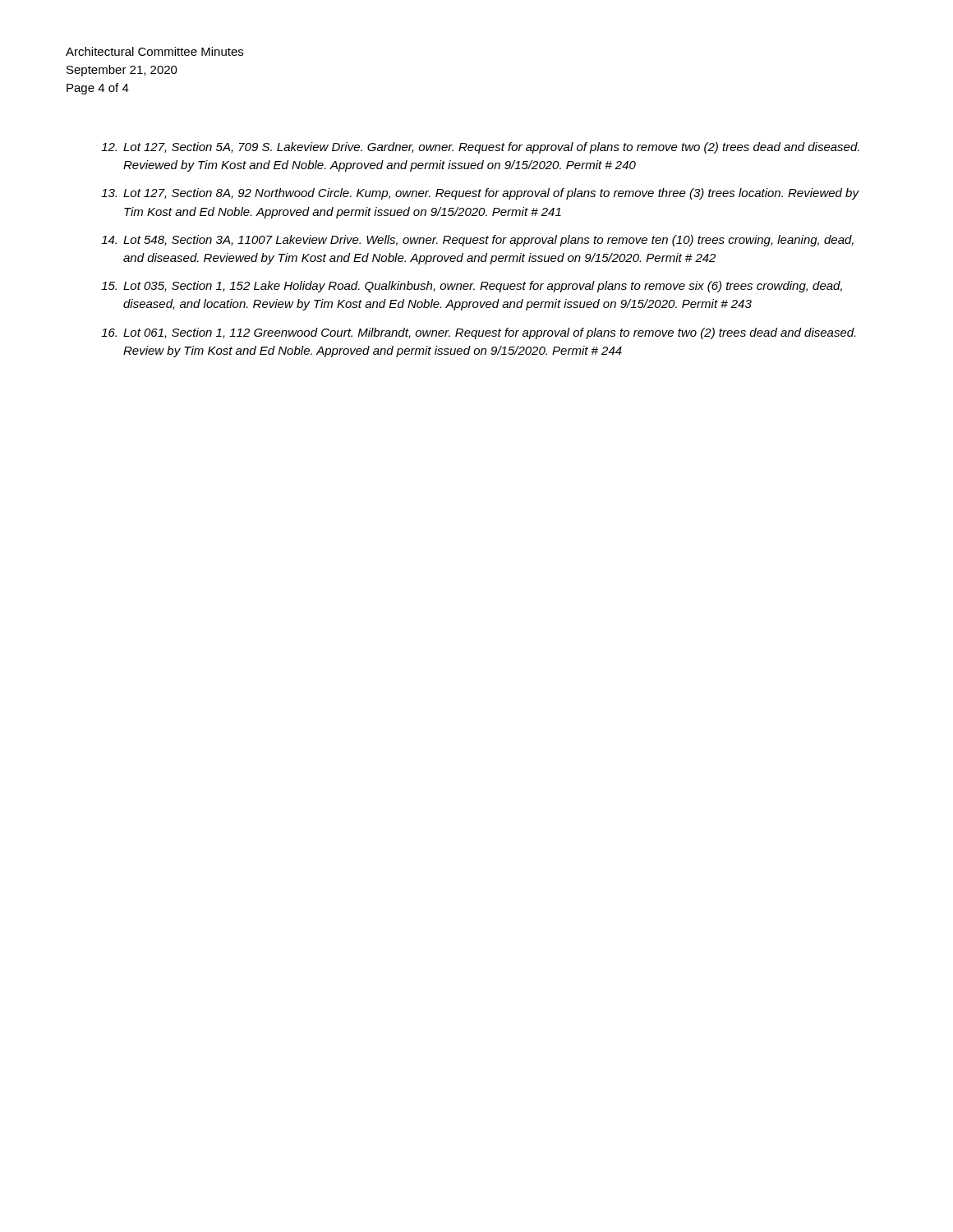Locate the text block starting "14. Lot 548, Section"
Viewport: 953px width, 1232px height.
[480, 249]
